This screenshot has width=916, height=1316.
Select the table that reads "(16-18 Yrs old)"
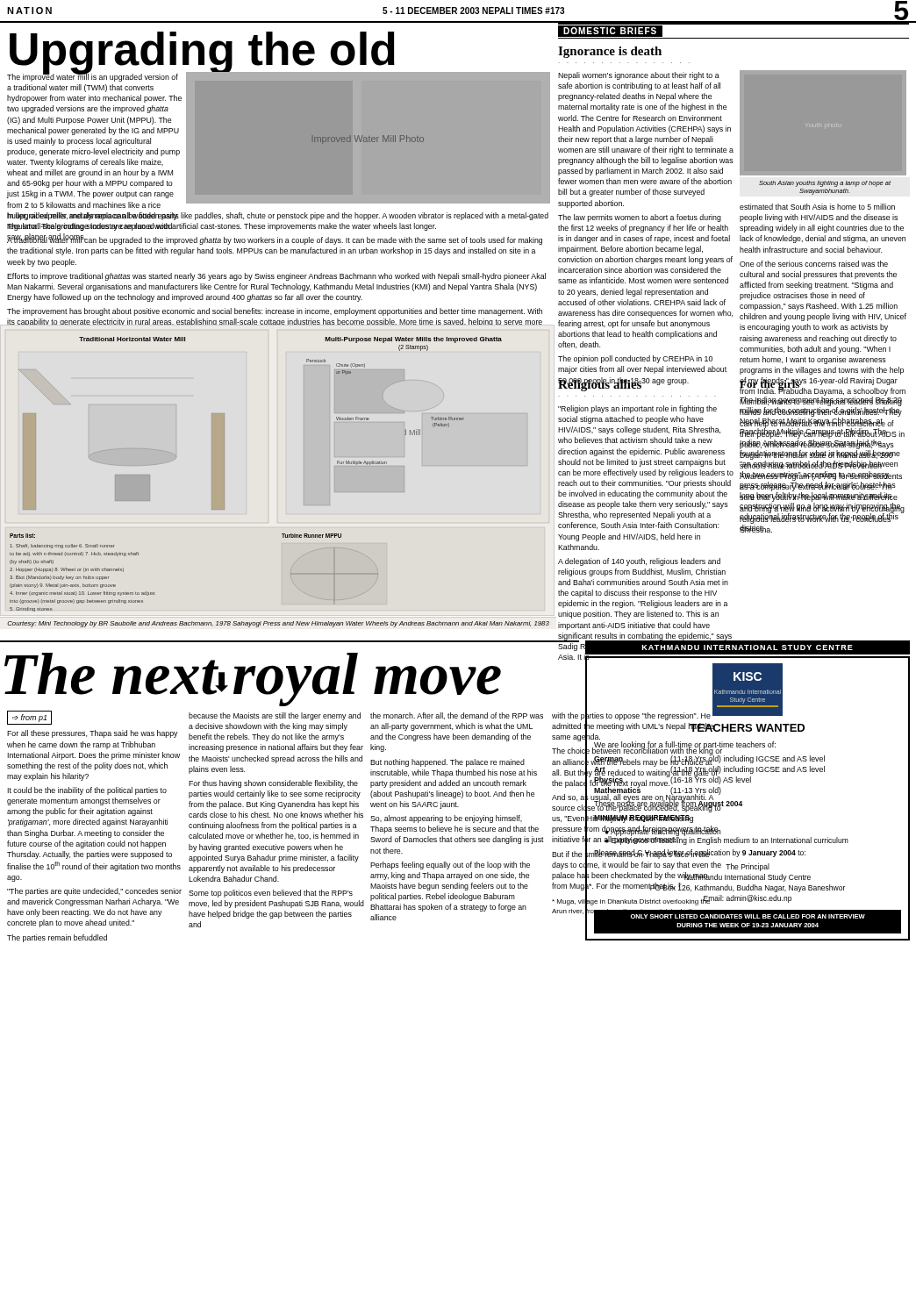pos(748,775)
